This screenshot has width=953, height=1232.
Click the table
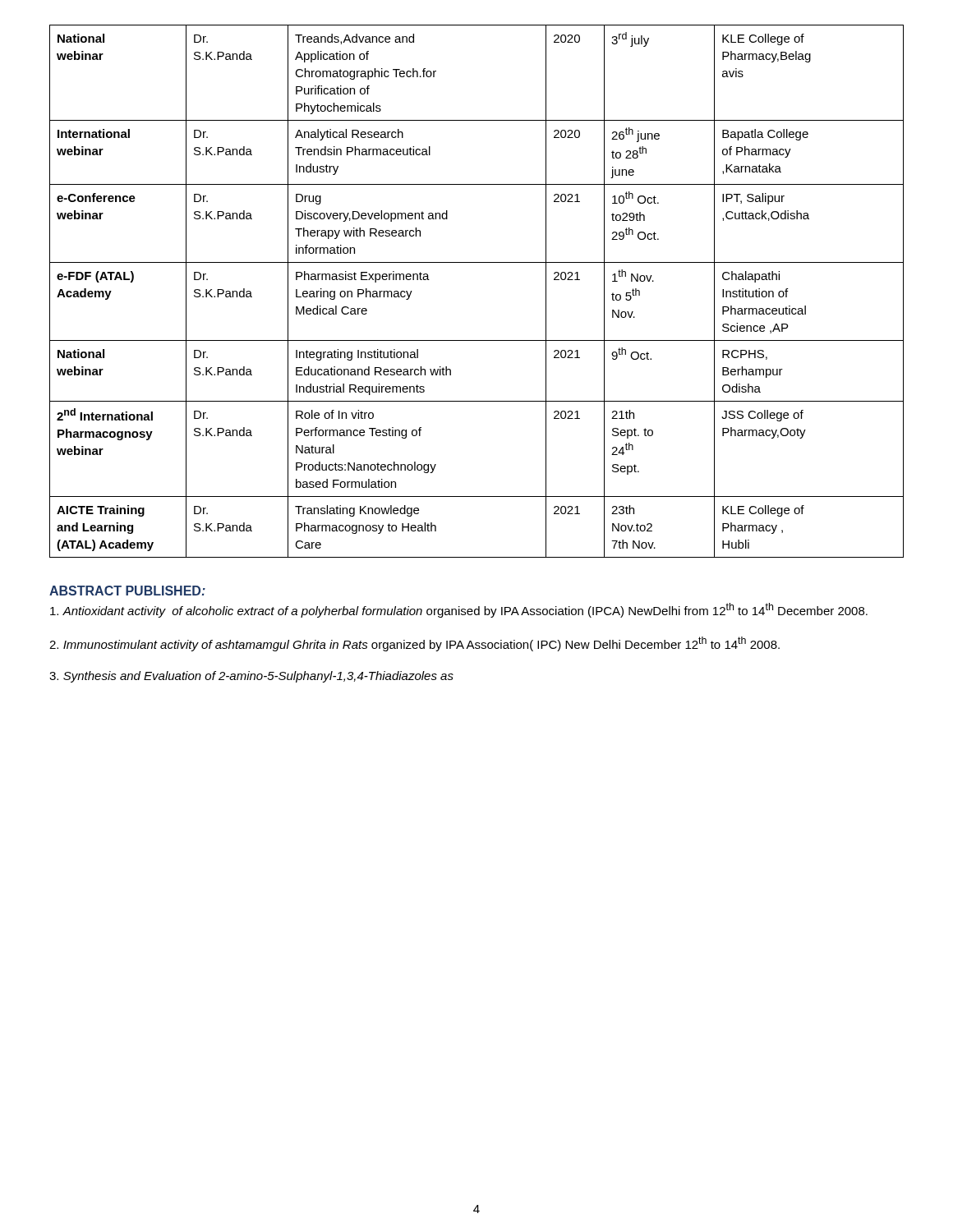tap(476, 291)
